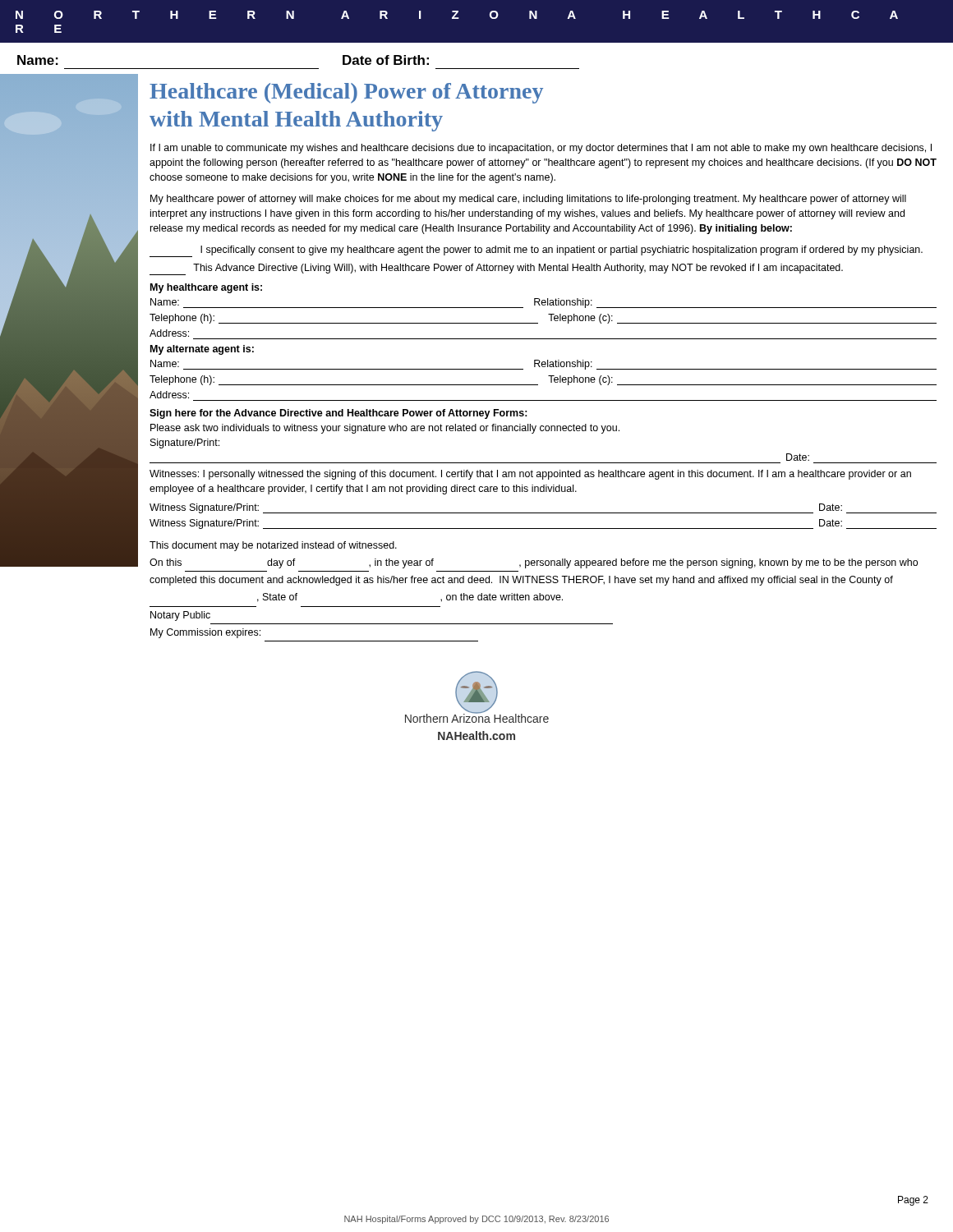Locate the block of text that opens with "This Advance Directive (Living Will), with Healthcare"
This screenshot has width=953, height=1232.
point(497,269)
